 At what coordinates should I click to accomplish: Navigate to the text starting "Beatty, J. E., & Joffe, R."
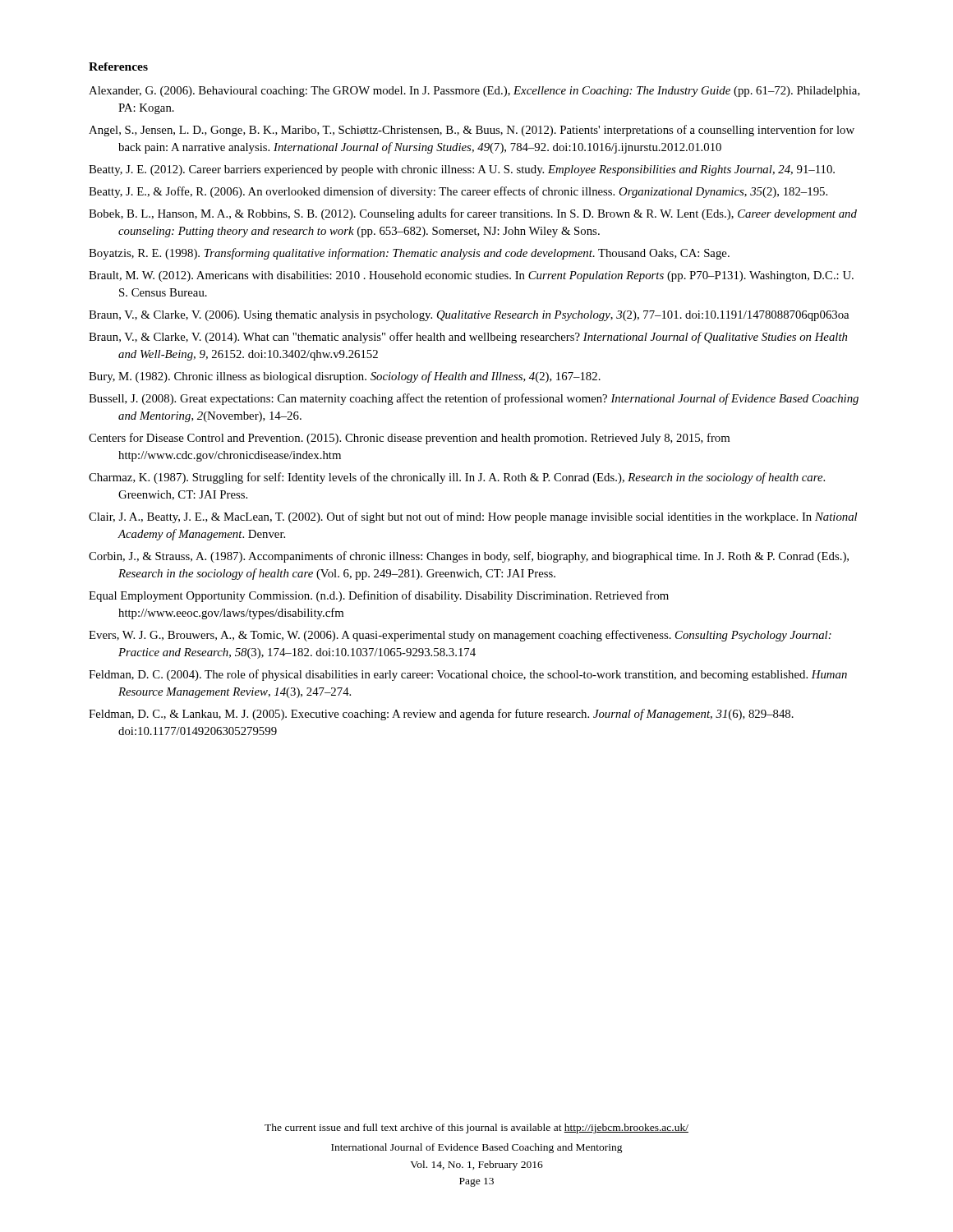pos(458,191)
